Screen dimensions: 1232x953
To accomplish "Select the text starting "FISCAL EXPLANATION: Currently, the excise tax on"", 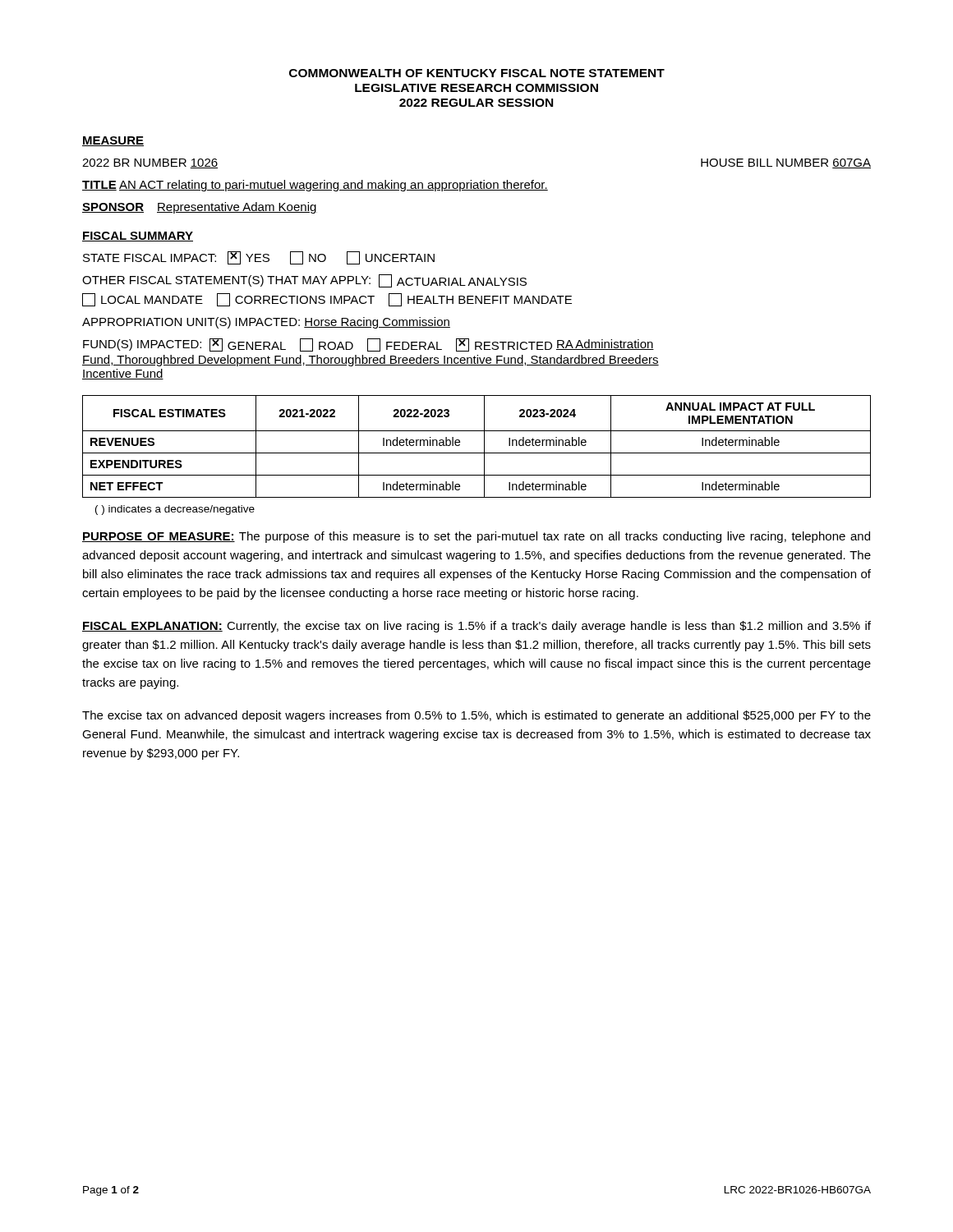I will (x=476, y=654).
